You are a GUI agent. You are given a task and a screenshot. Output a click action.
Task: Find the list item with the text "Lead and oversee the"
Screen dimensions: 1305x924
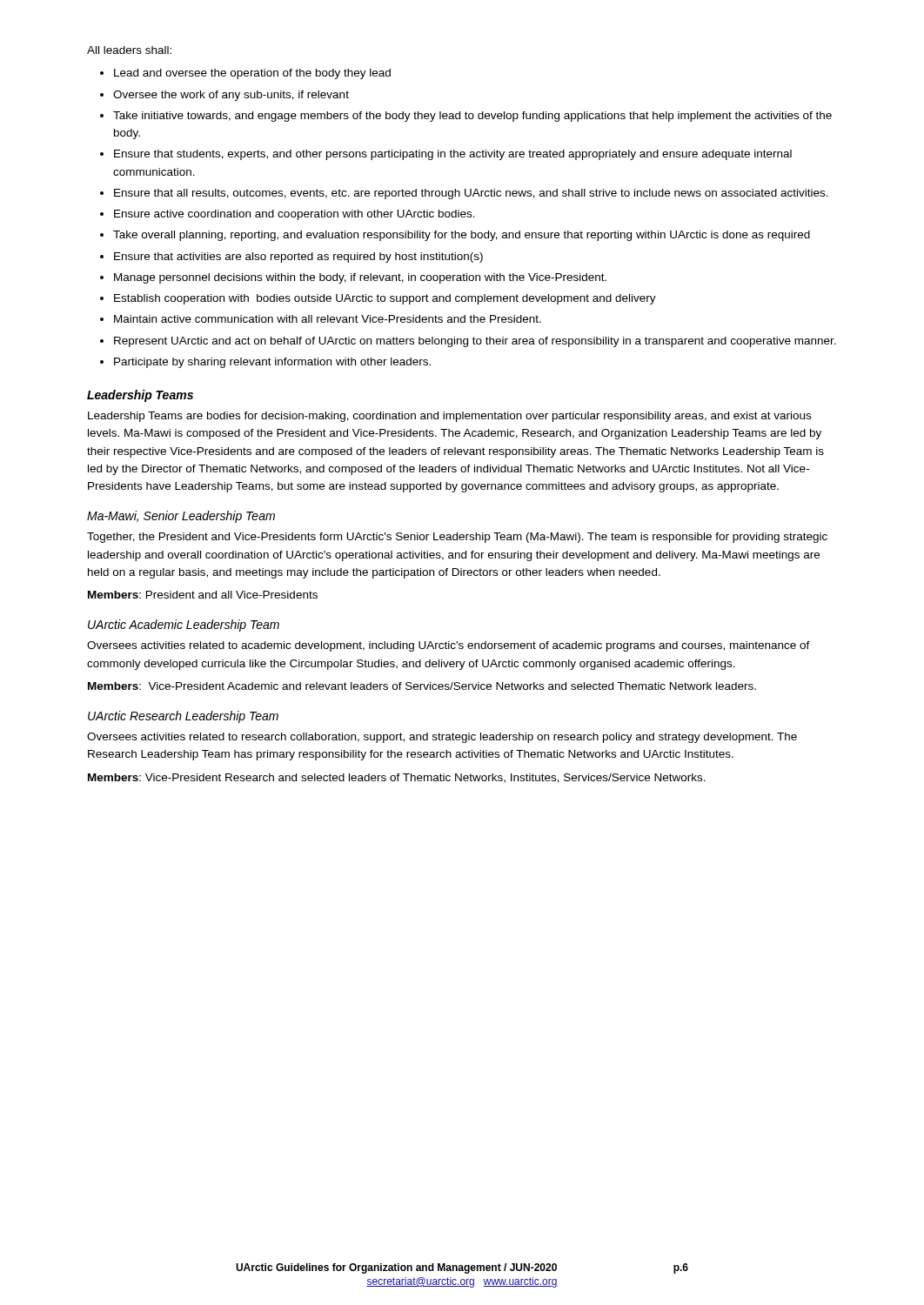coord(252,74)
